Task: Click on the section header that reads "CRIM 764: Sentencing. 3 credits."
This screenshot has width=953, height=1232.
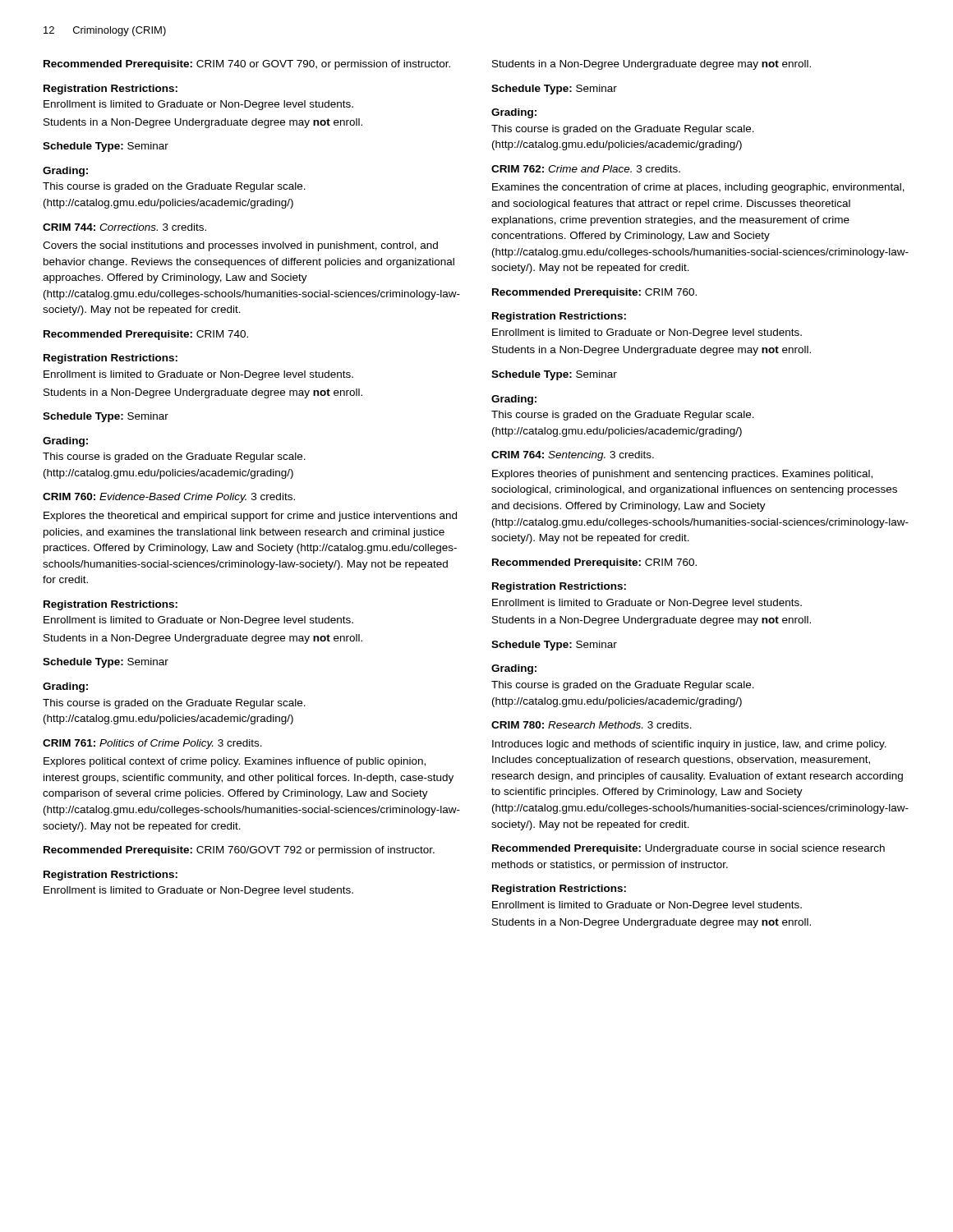Action: coord(573,456)
